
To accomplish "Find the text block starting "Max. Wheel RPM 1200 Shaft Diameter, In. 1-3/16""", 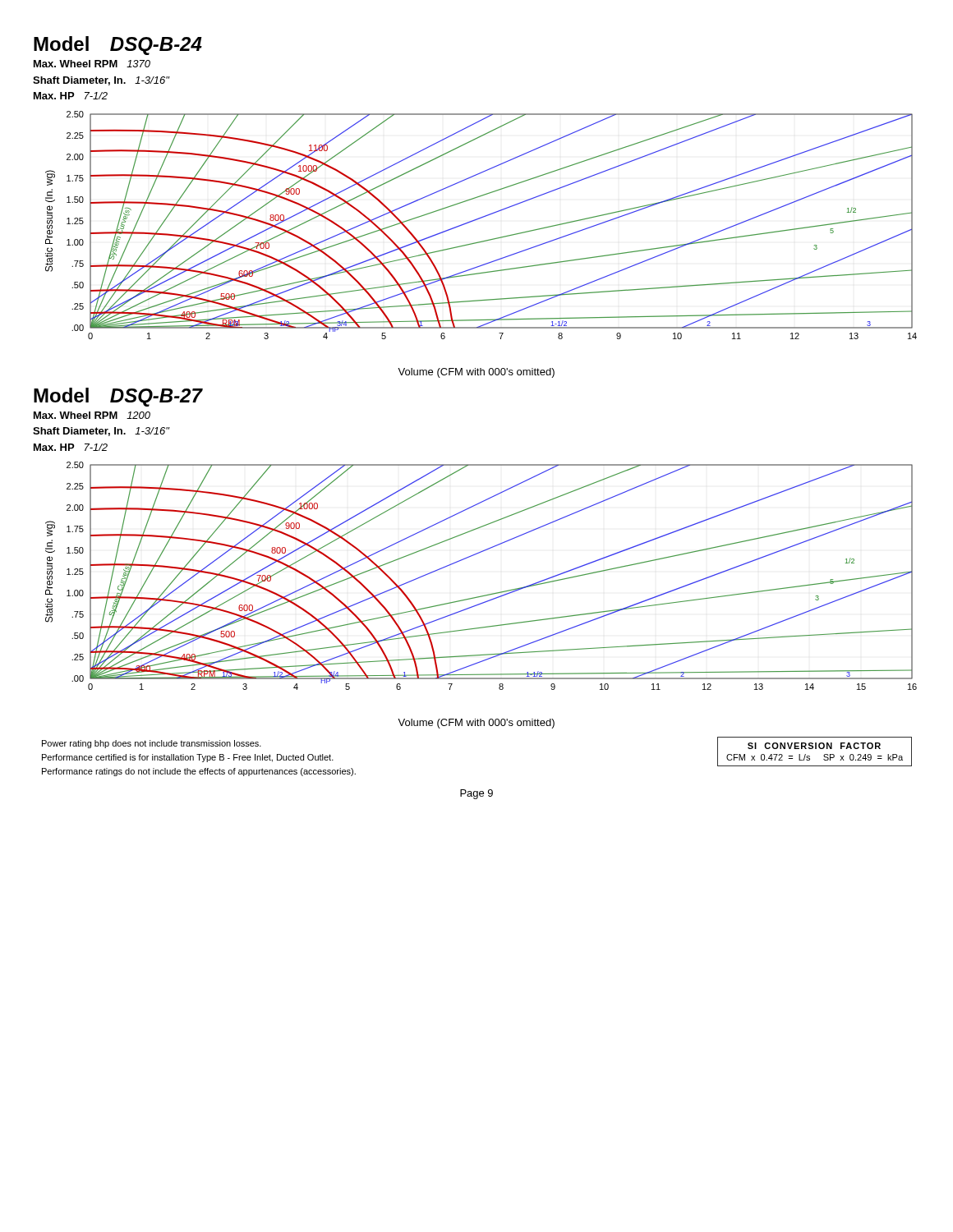I will click(92, 415).
